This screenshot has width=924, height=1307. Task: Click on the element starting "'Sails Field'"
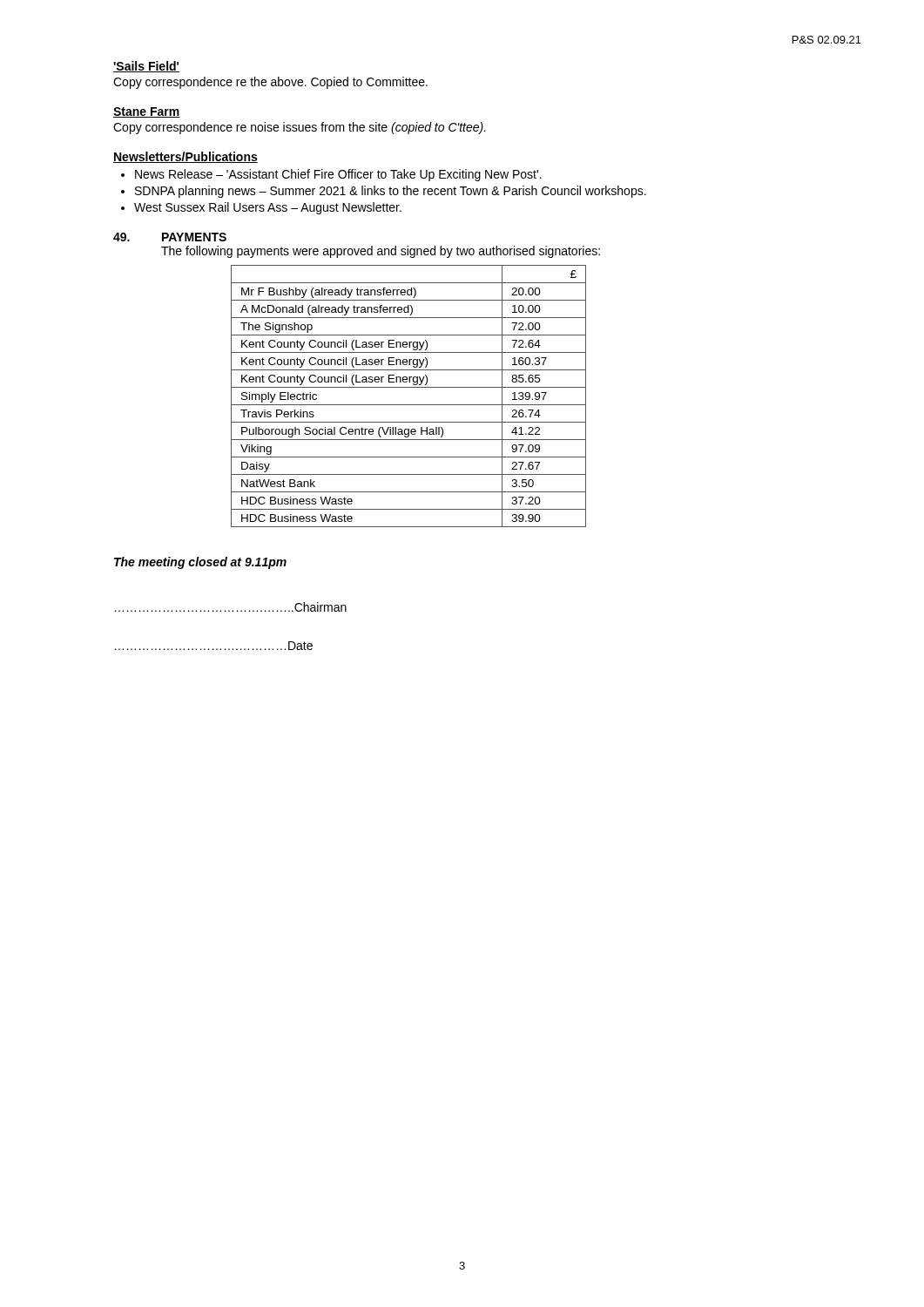click(x=146, y=66)
